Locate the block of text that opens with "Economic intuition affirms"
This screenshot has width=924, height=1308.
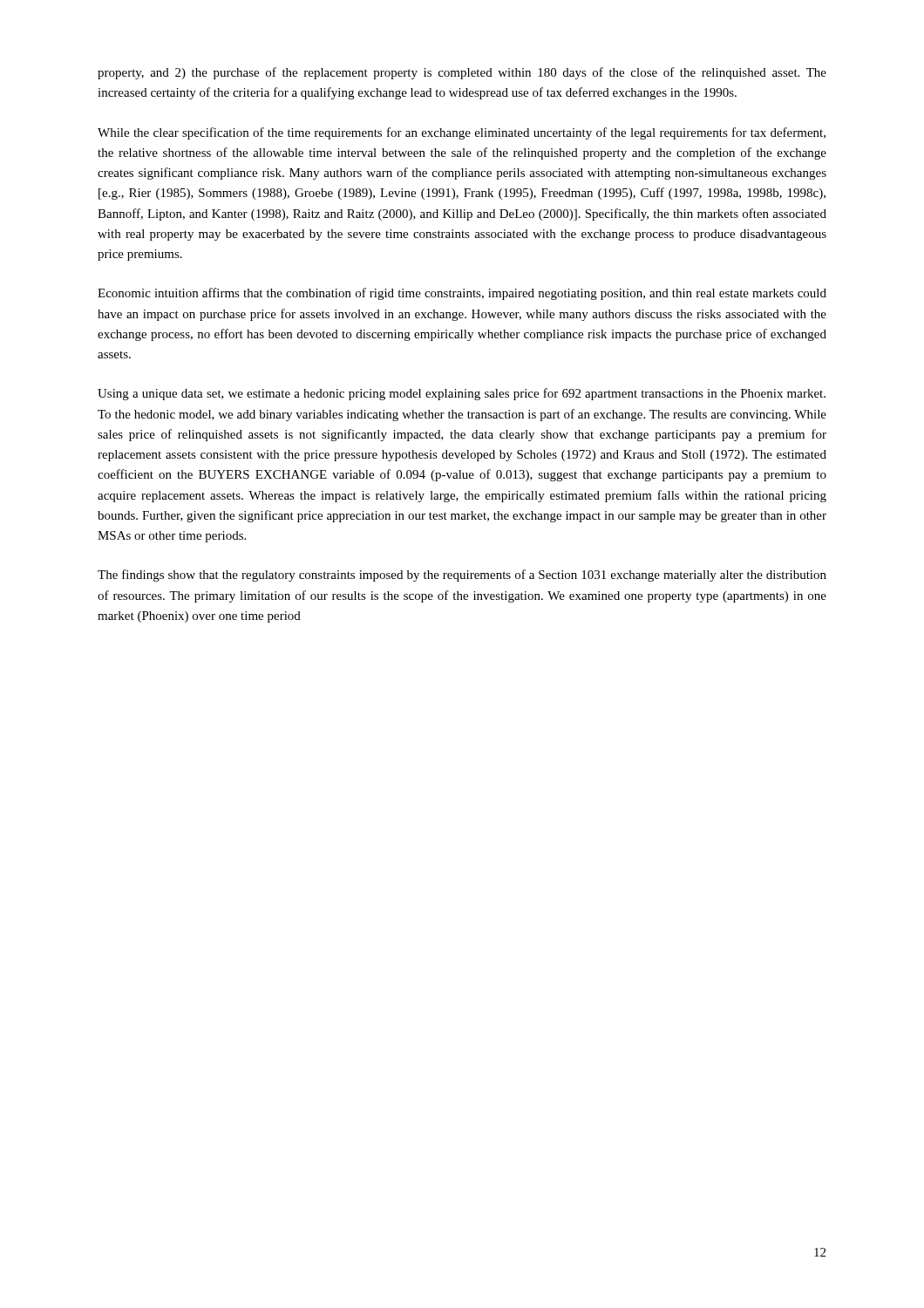(x=462, y=324)
